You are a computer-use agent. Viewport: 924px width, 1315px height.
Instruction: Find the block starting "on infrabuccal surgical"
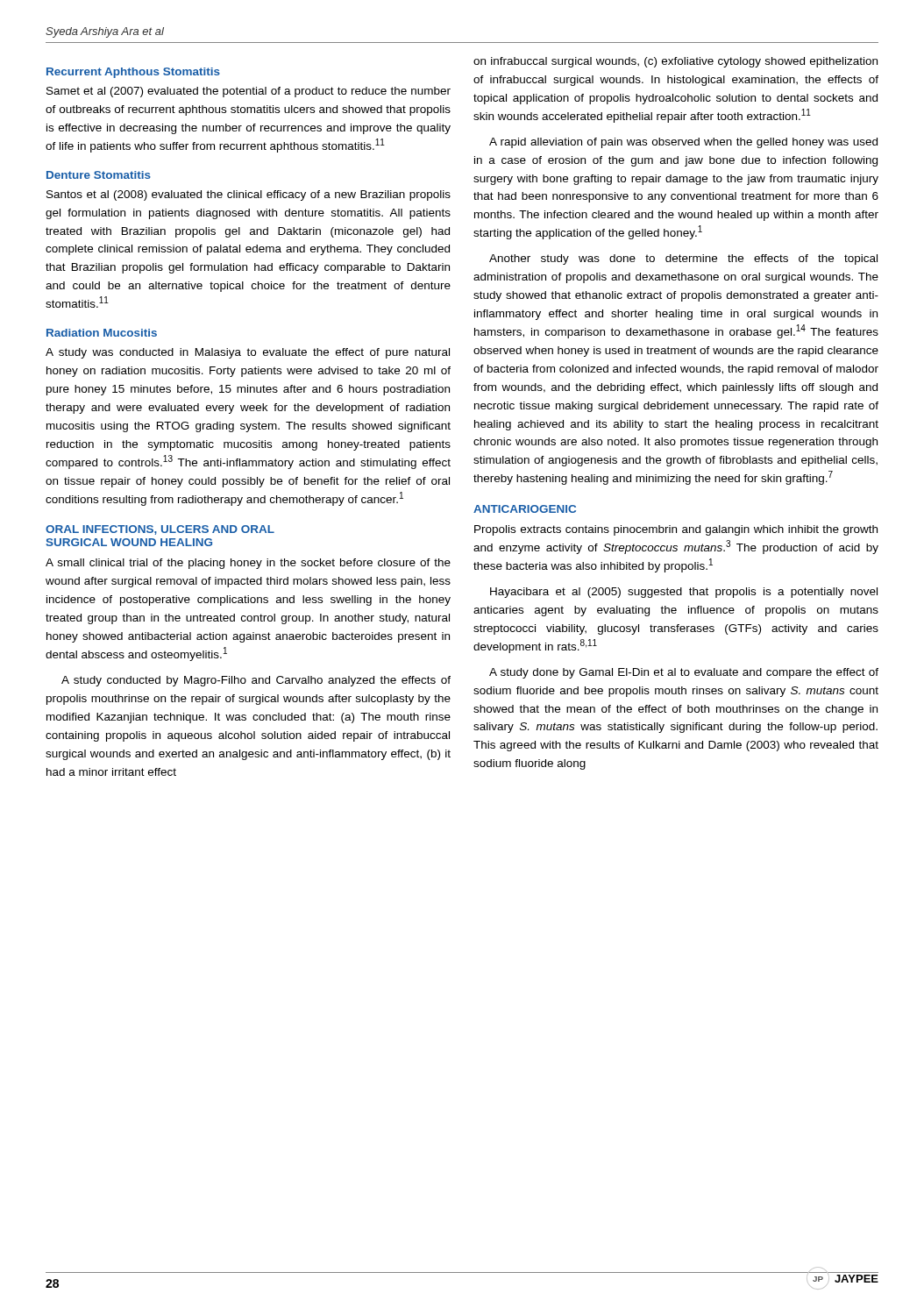coord(676,88)
